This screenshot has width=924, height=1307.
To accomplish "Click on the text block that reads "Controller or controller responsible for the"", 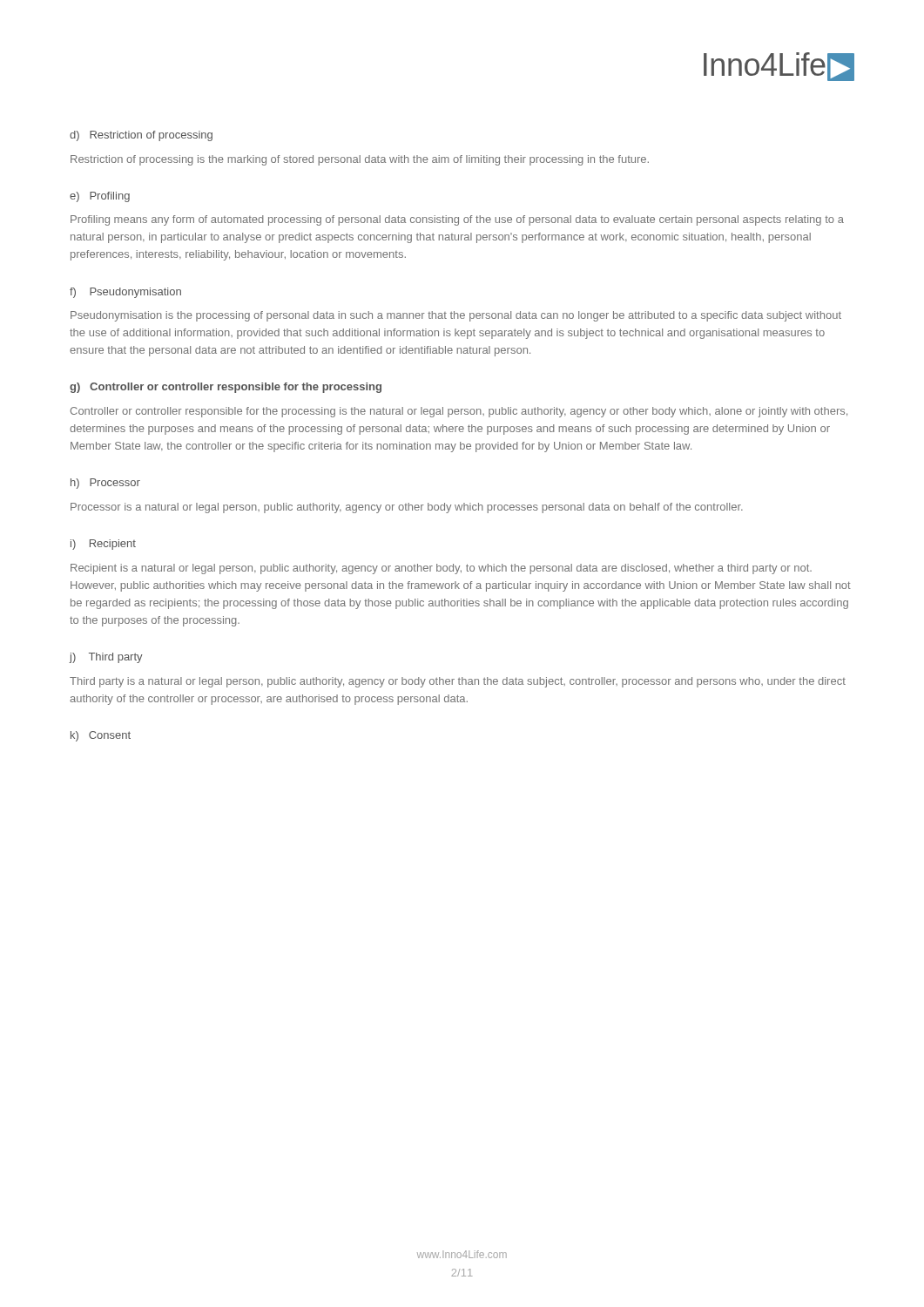I will [x=459, y=428].
